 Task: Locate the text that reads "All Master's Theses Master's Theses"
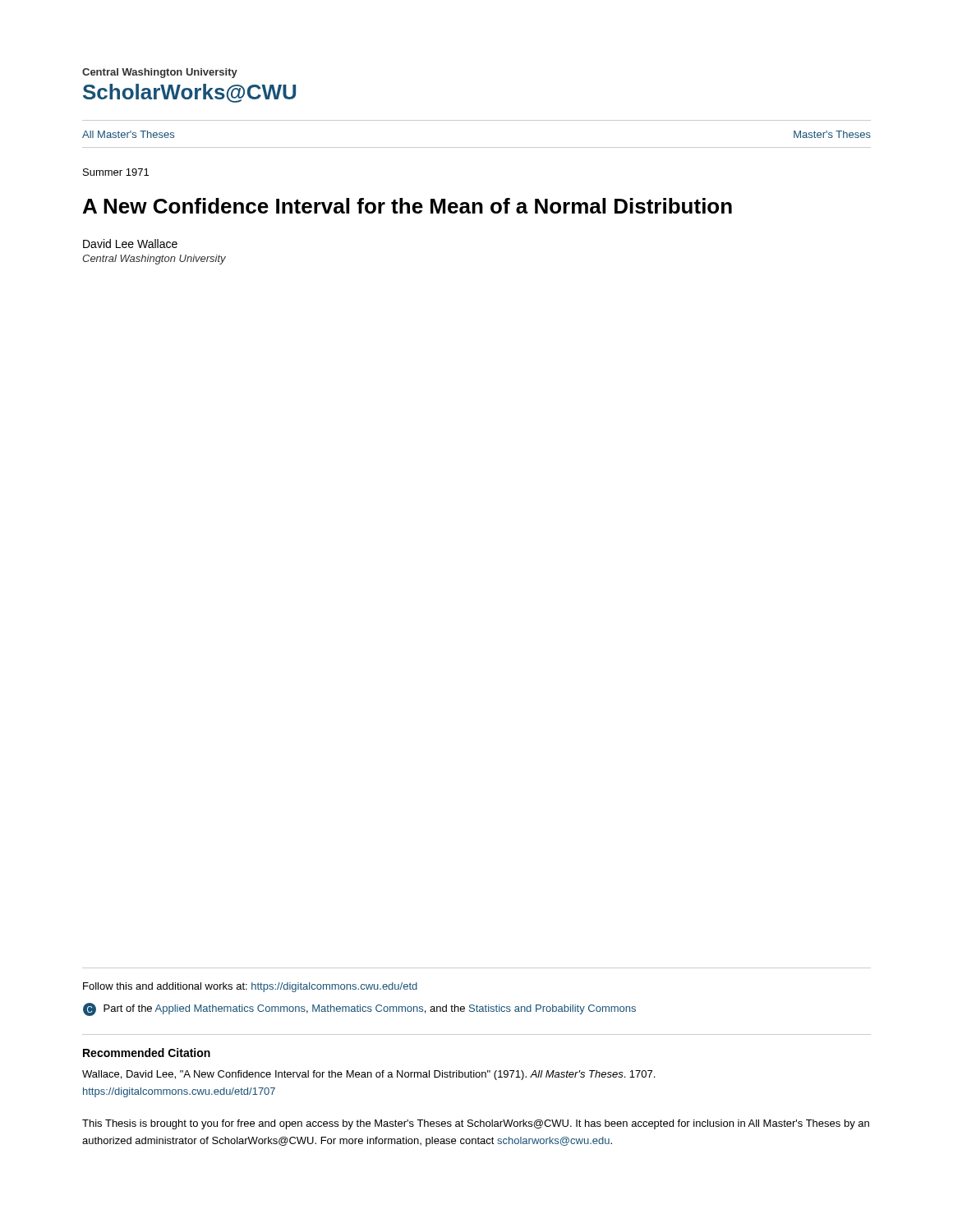pos(128,134)
